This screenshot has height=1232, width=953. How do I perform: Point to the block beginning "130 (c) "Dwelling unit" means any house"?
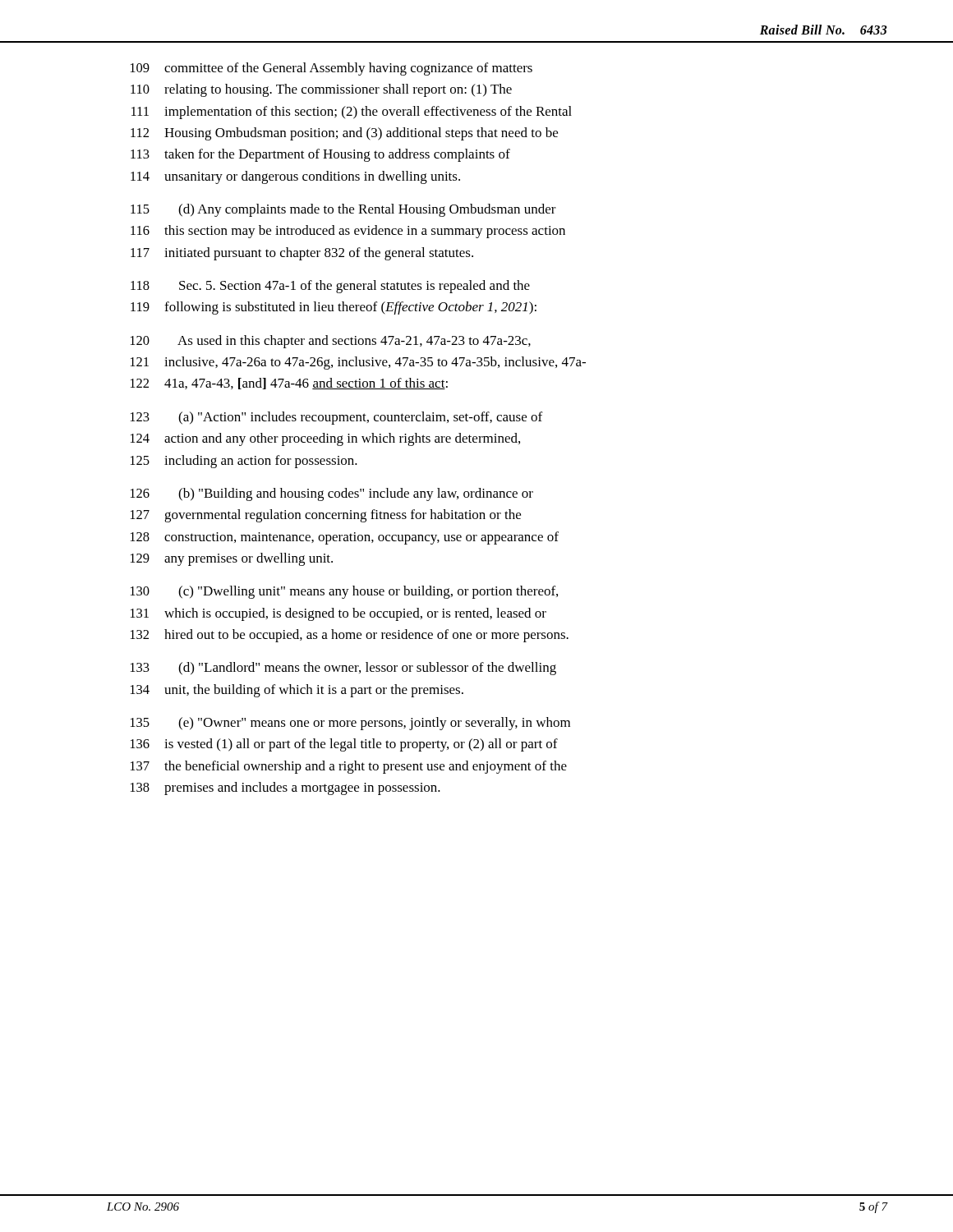497,613
